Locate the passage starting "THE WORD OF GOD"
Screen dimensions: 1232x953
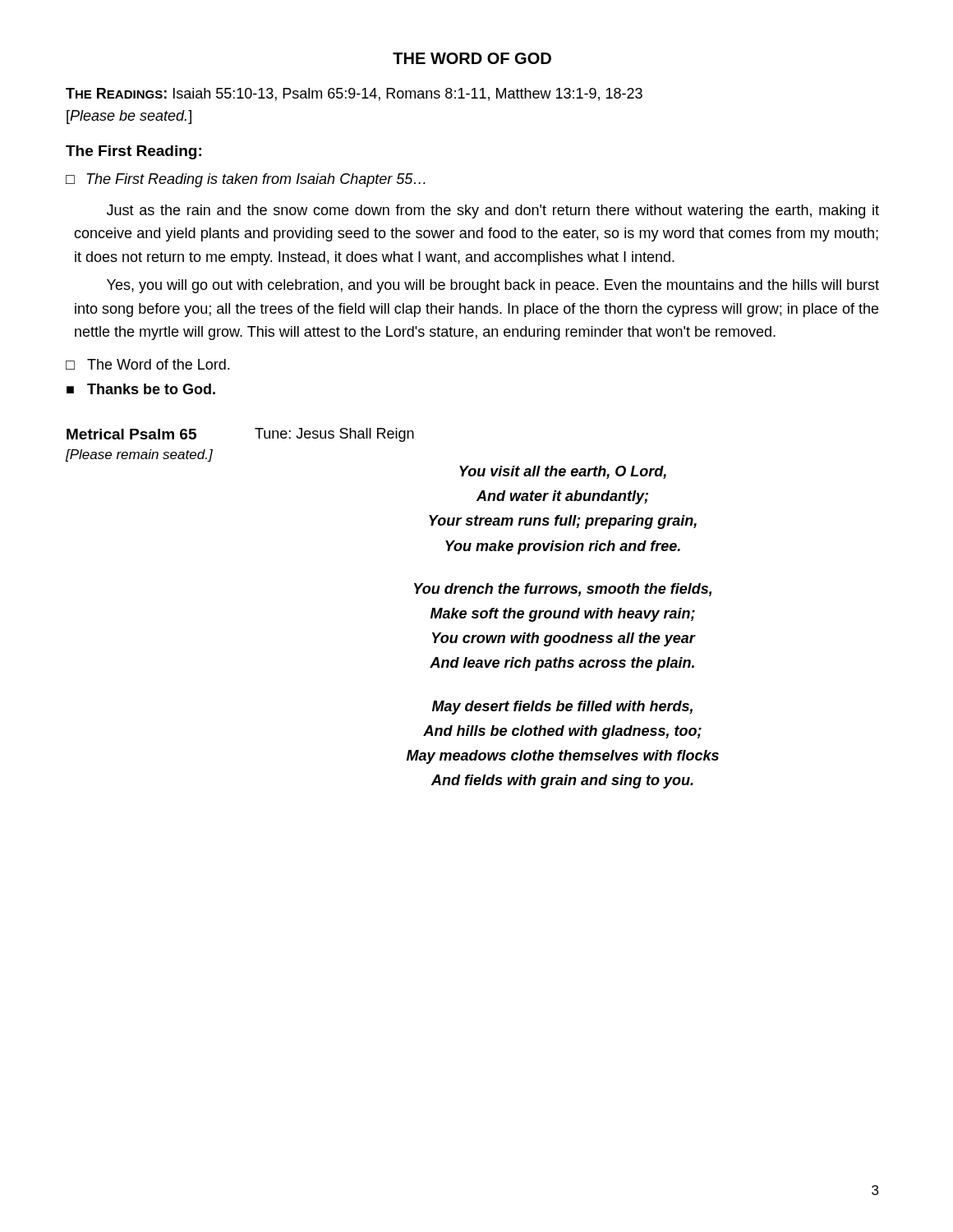472,58
